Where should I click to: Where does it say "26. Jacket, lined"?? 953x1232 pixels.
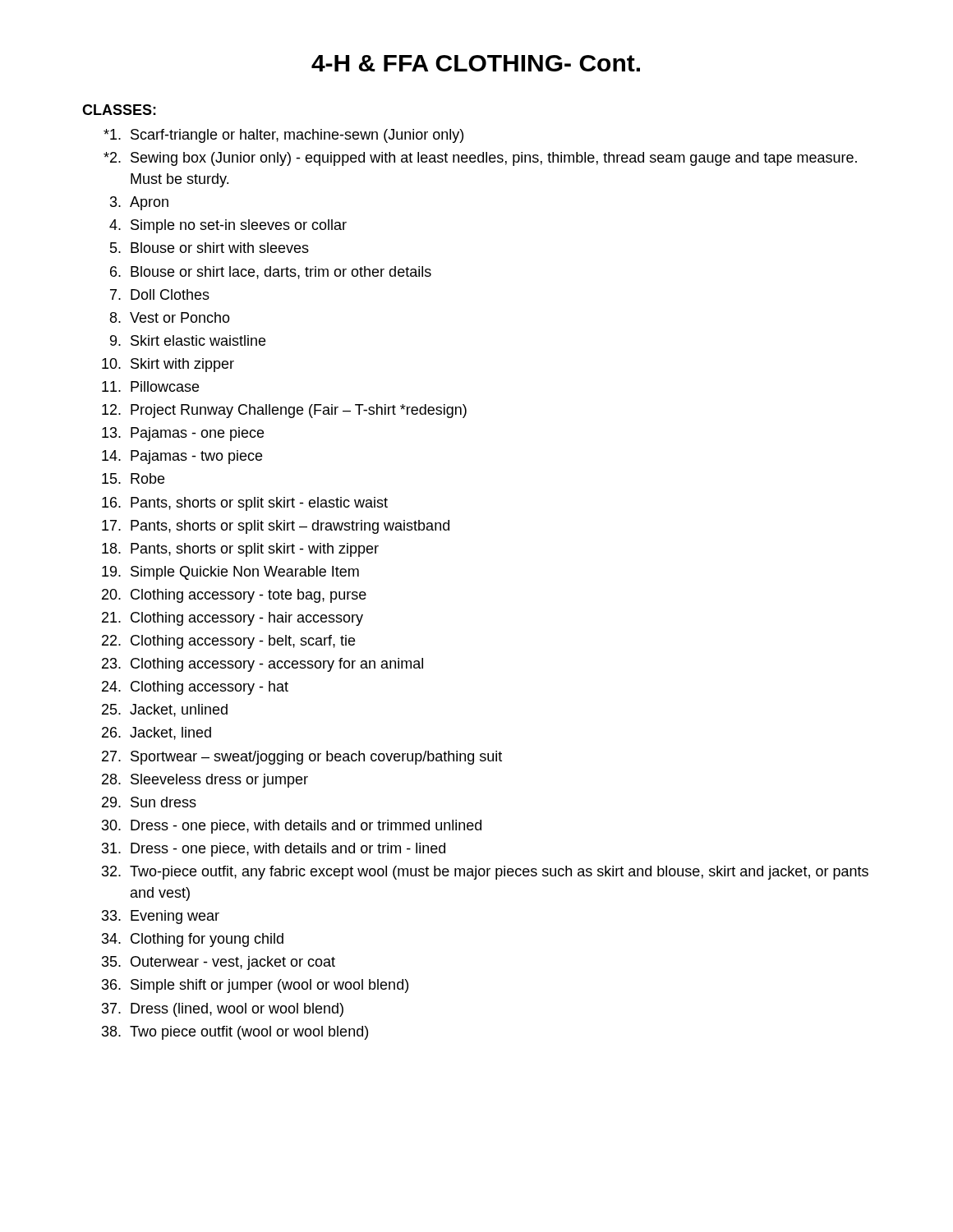(157, 733)
